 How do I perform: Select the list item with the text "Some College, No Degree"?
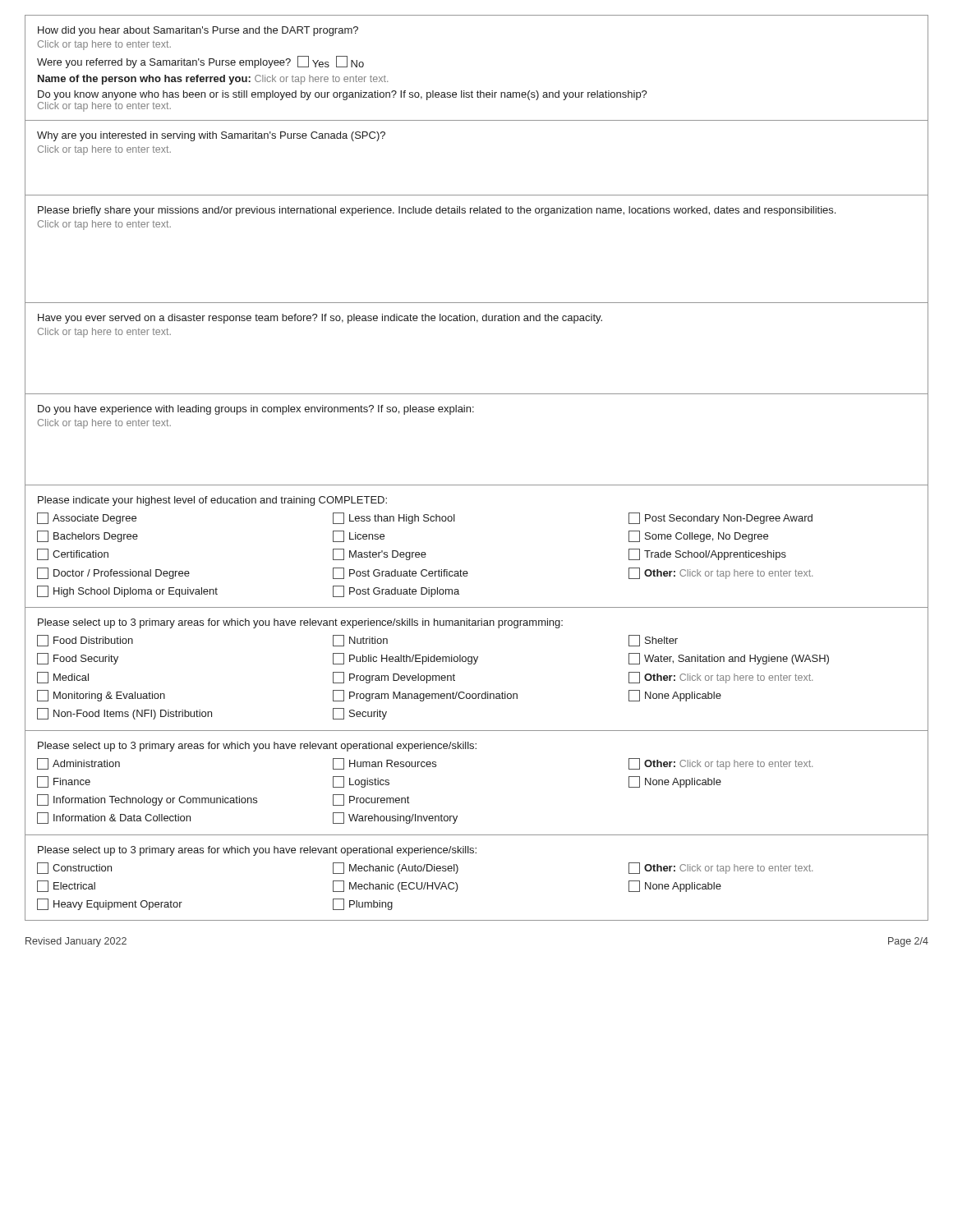[699, 537]
